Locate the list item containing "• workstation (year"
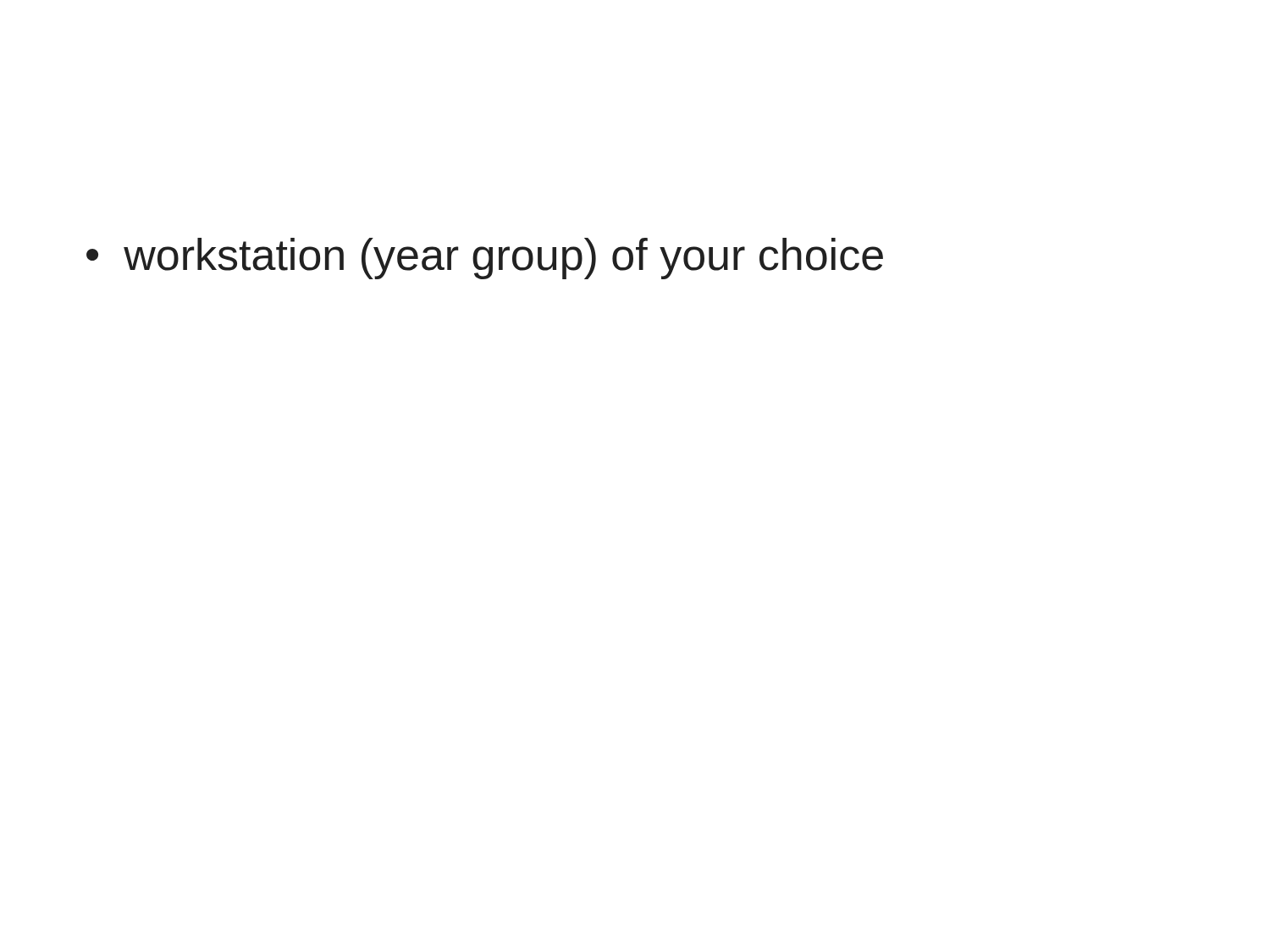 pyautogui.click(x=485, y=255)
